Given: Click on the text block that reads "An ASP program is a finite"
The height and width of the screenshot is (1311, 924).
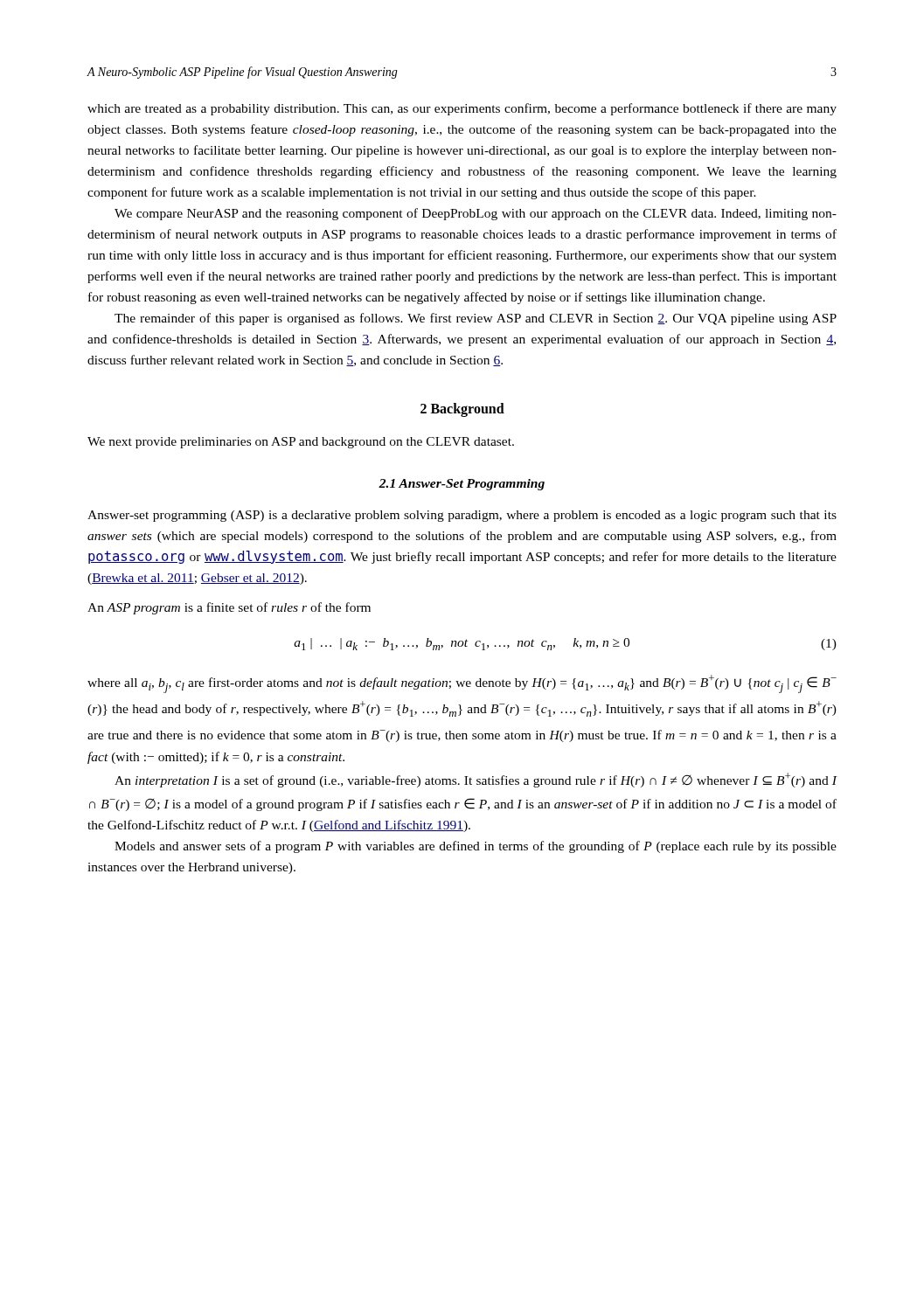Looking at the screenshot, I should pos(229,608).
